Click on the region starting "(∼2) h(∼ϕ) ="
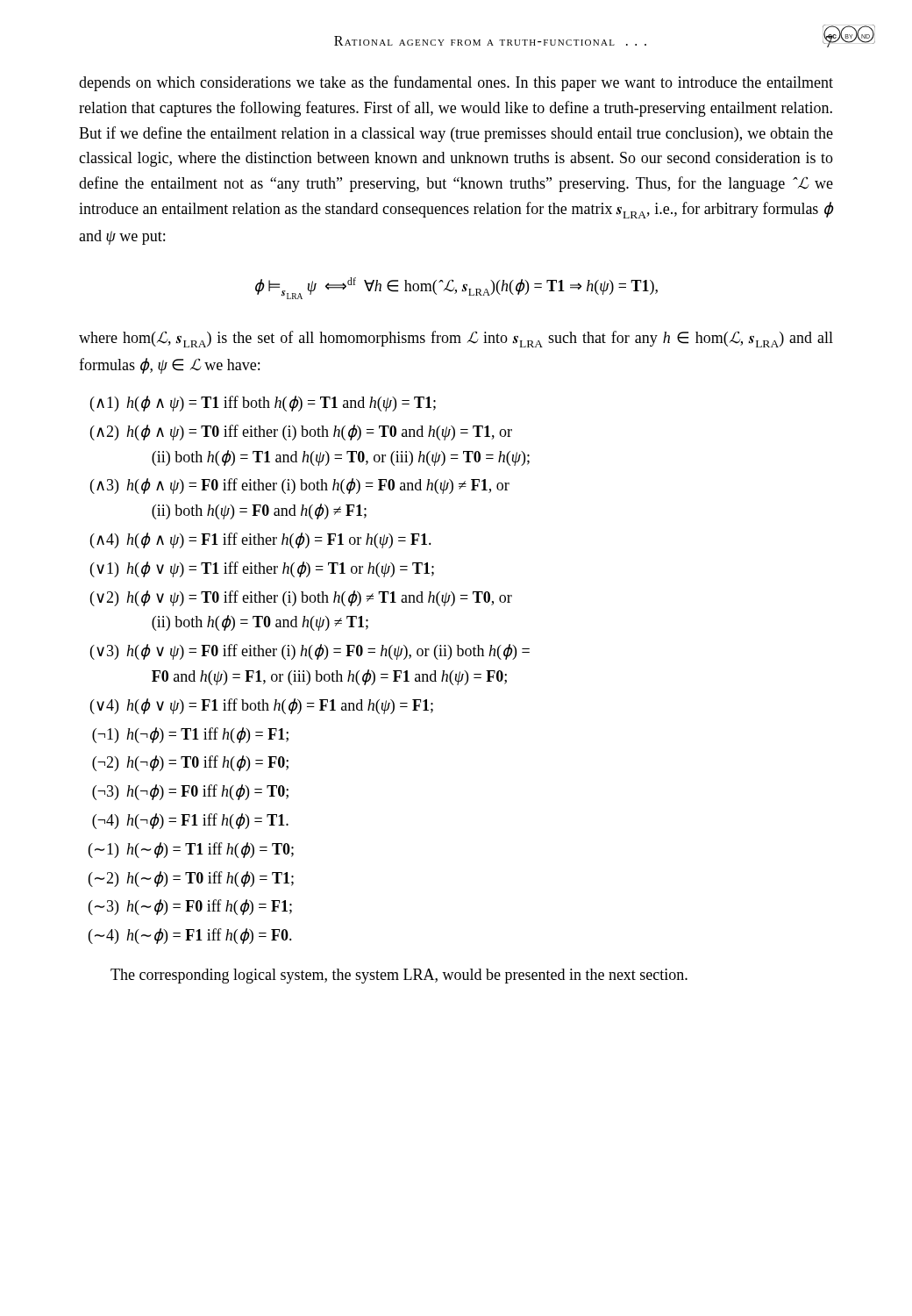Viewport: 912px width, 1316px height. (x=191, y=879)
